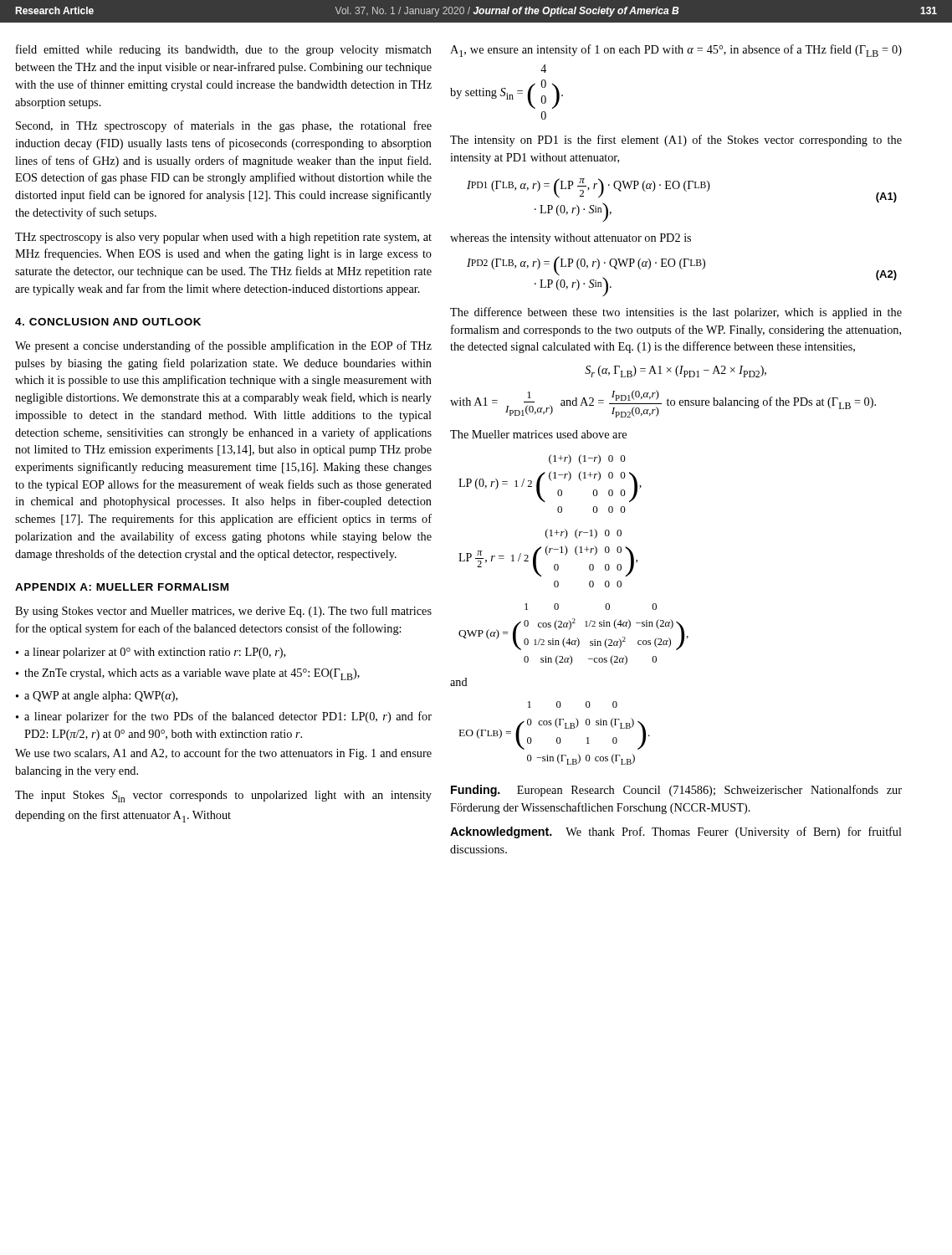Locate the block of text that opens with "Funding. European Research Council"
The image size is (952, 1255).
tap(676, 799)
